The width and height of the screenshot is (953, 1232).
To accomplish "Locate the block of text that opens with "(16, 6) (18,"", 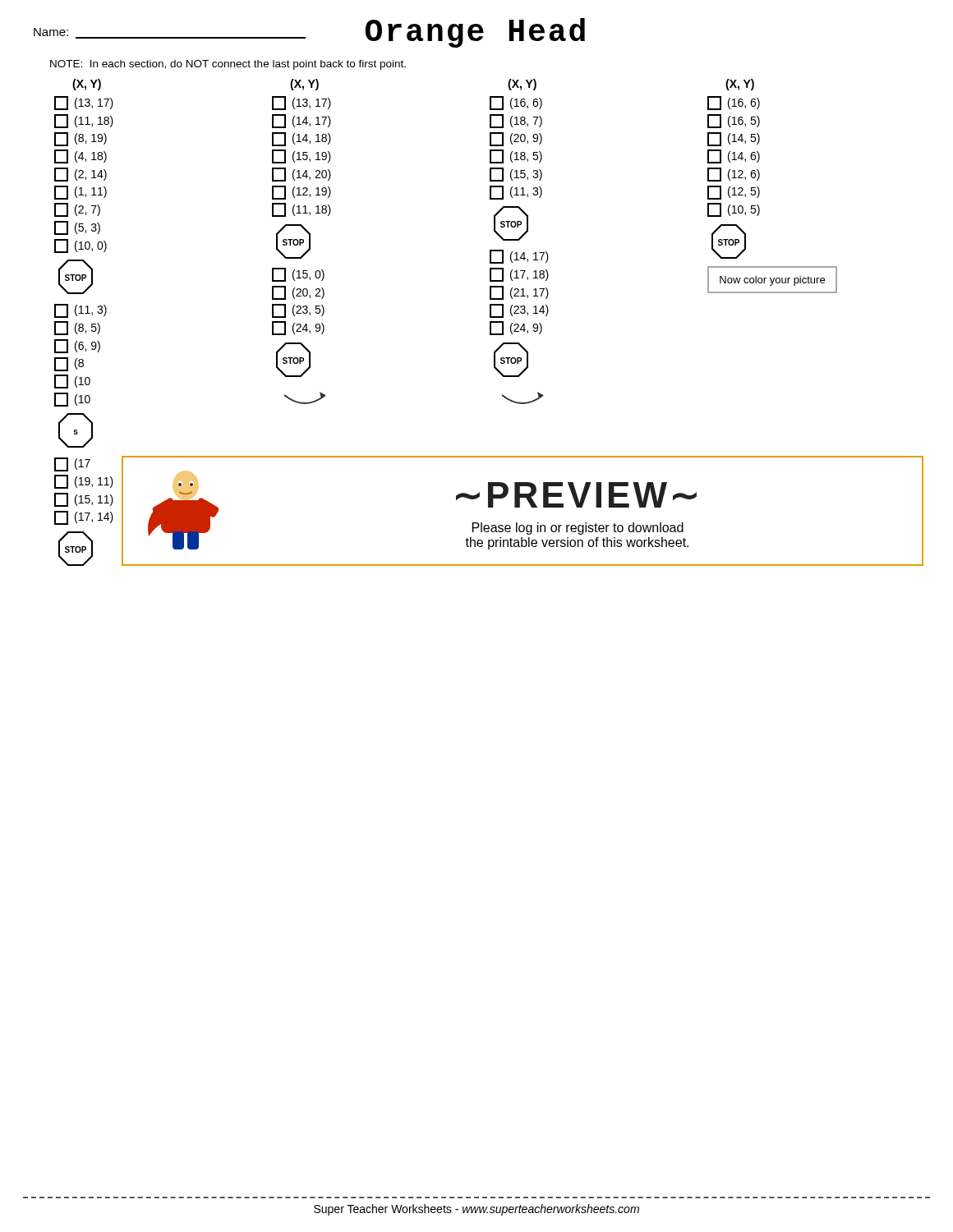I will pos(516,103).
